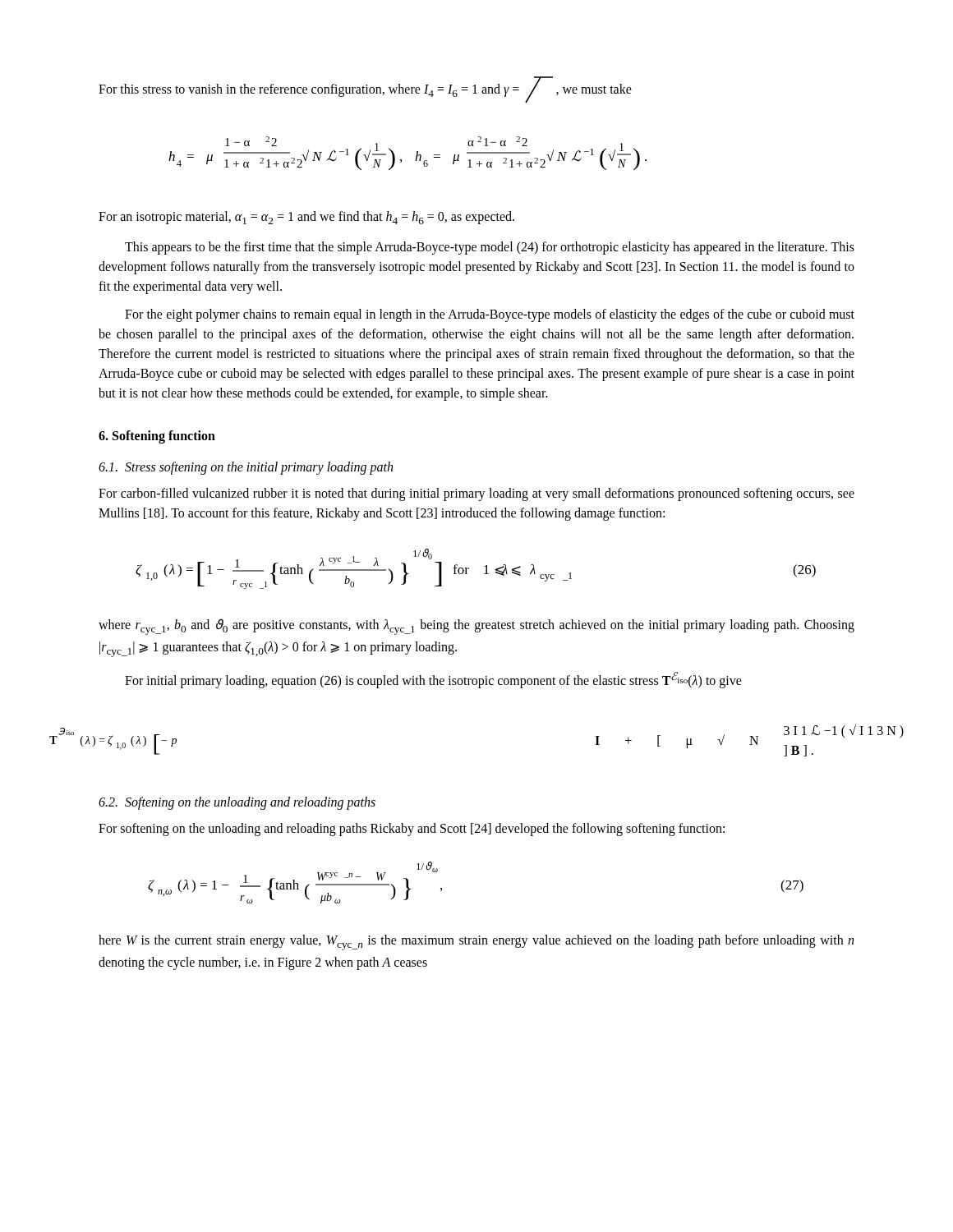
Task: Locate the text block containing "For initial primary"
Action: 433,679
